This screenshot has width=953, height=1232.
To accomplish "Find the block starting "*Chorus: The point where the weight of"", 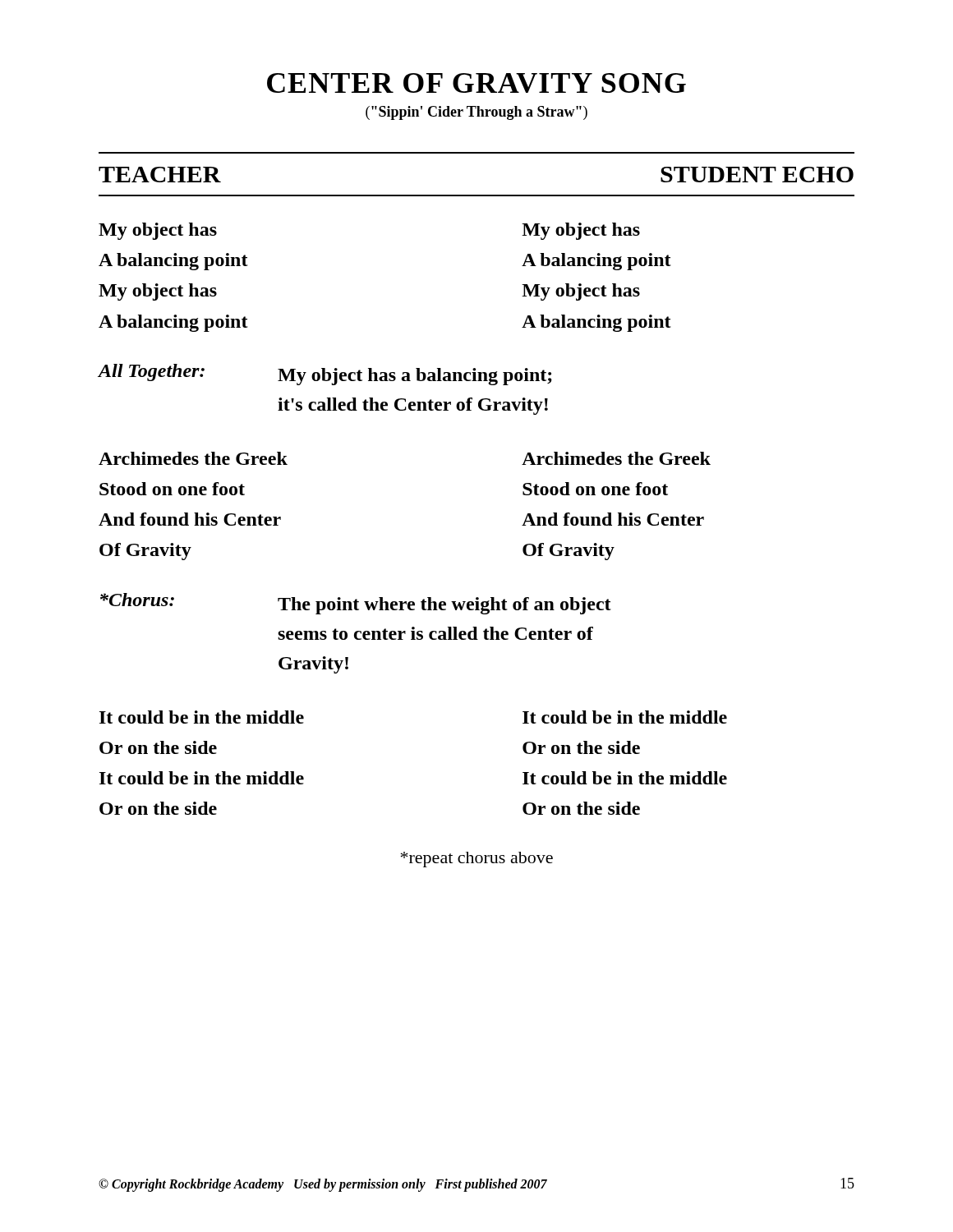I will click(355, 633).
